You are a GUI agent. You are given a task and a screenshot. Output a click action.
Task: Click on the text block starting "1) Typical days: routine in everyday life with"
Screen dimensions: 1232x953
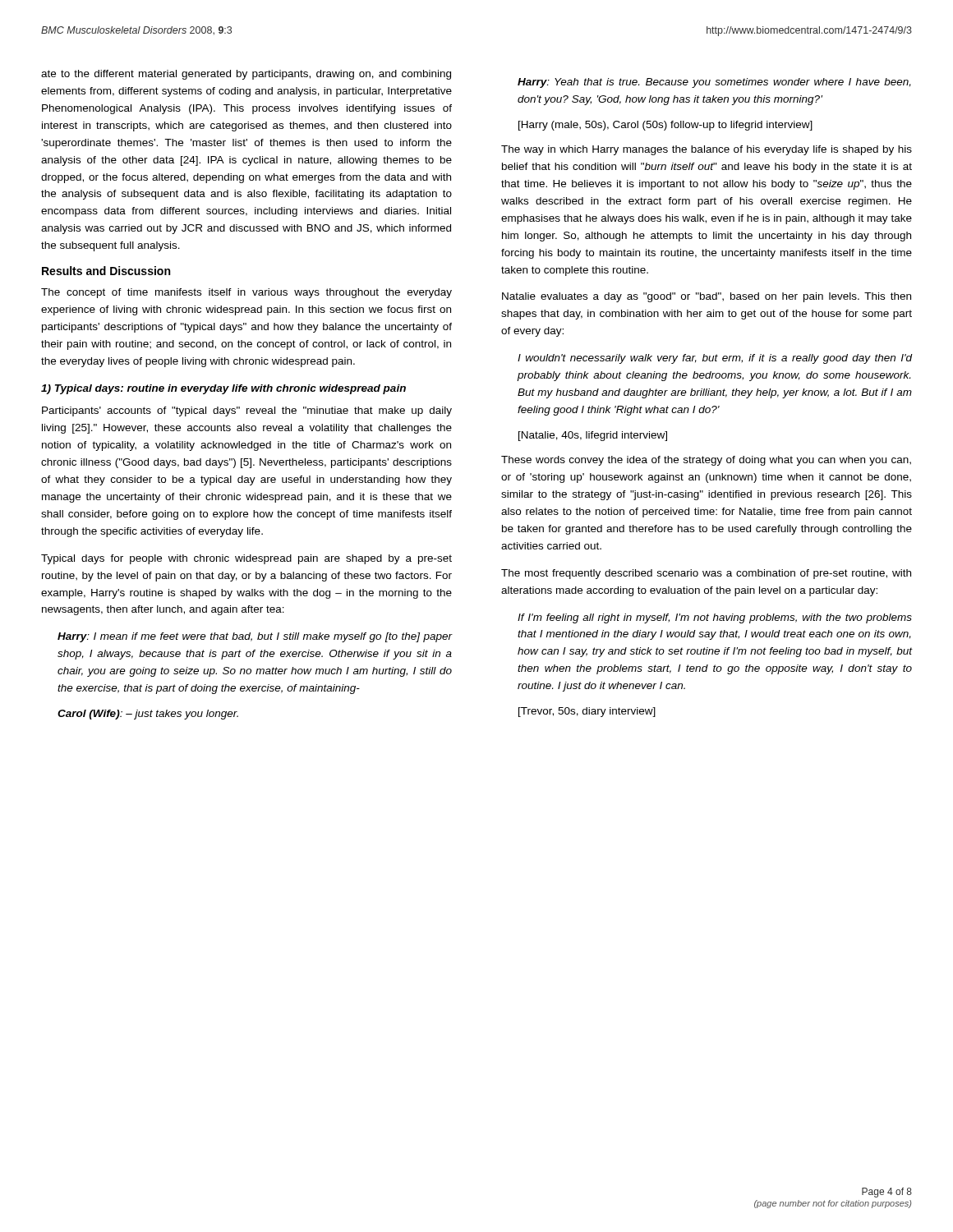[224, 388]
